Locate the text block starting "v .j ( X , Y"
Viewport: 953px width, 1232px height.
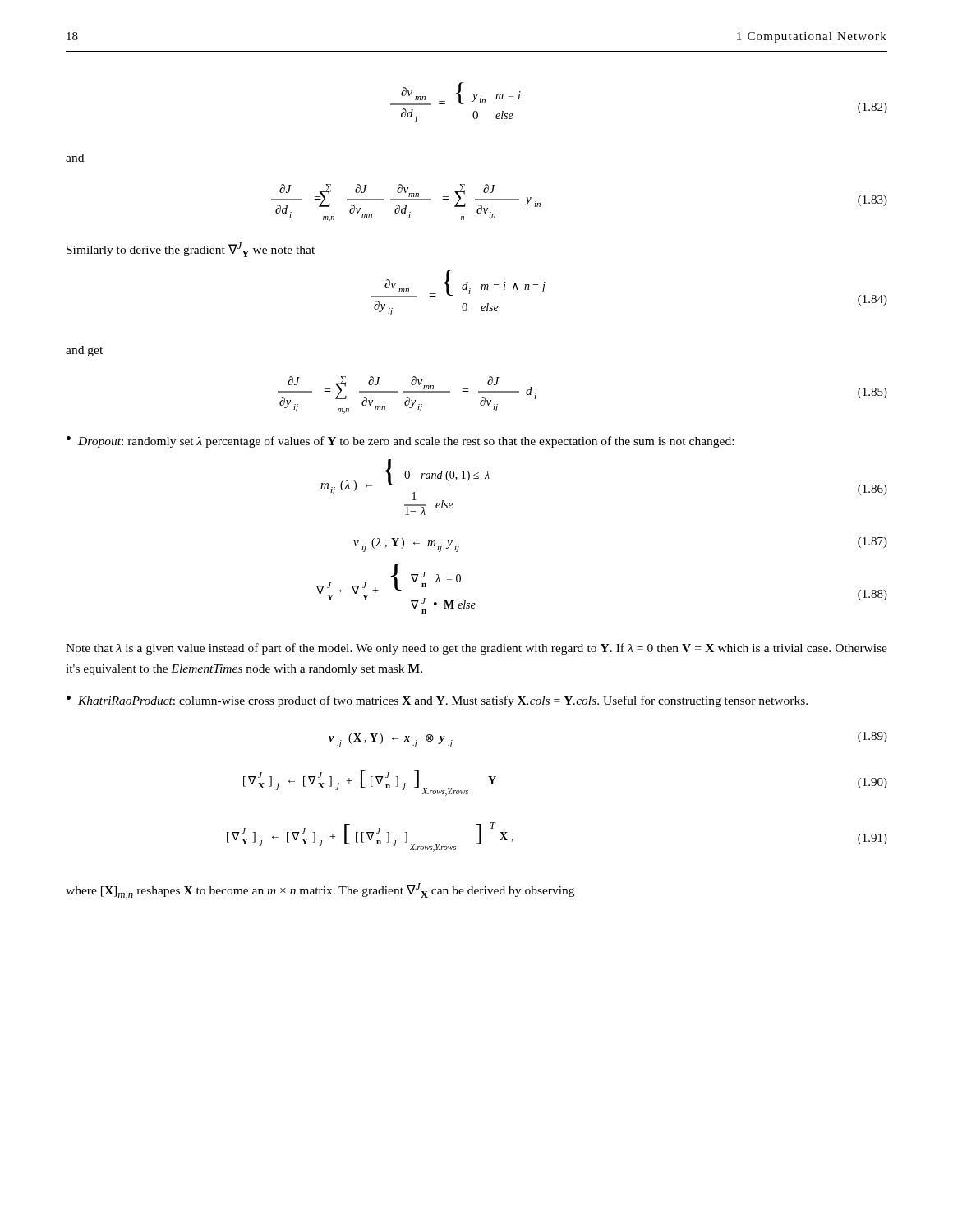click(x=382, y=740)
